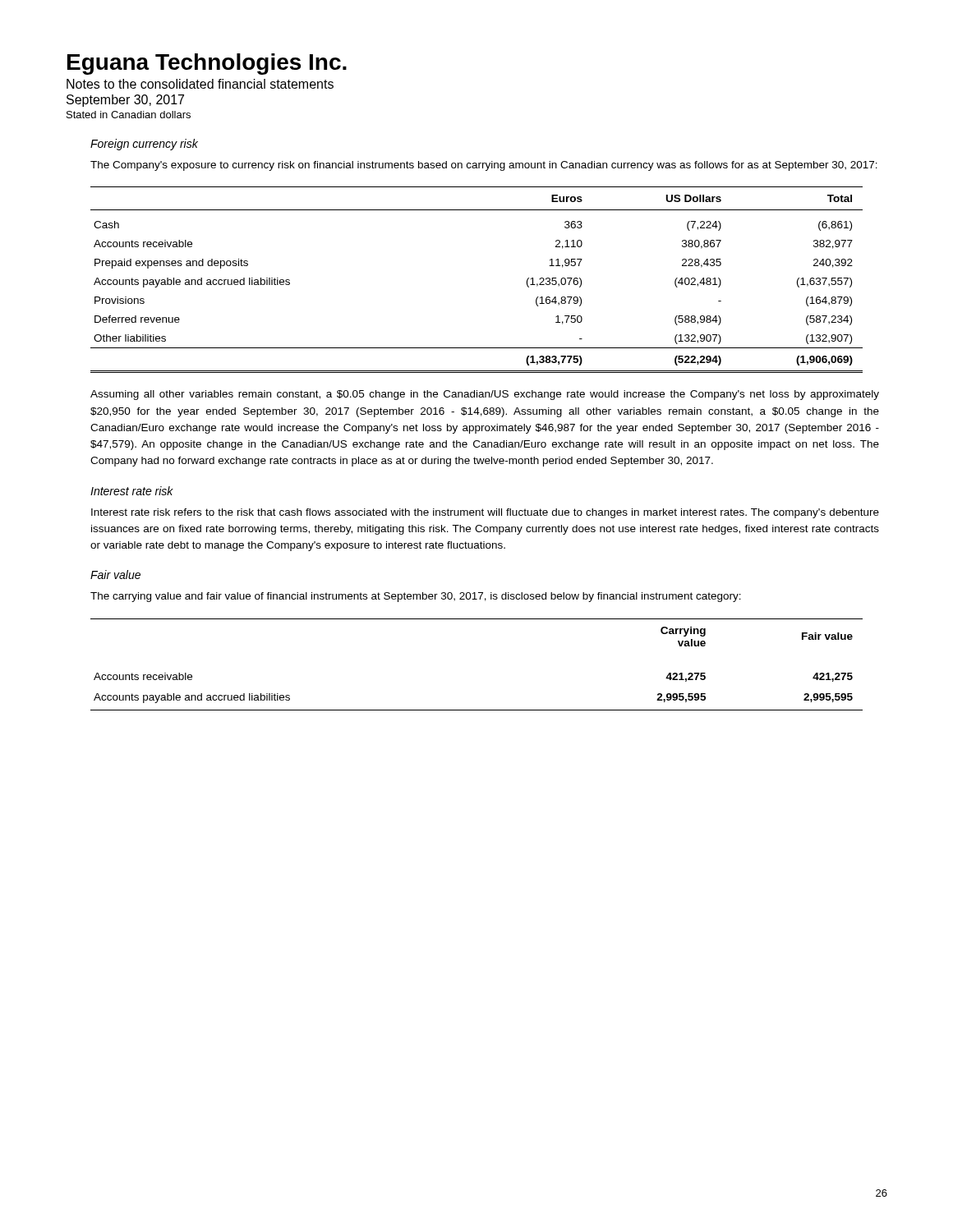Locate the passage starting "Fair value"
Image resolution: width=953 pixels, height=1232 pixels.
coord(116,575)
